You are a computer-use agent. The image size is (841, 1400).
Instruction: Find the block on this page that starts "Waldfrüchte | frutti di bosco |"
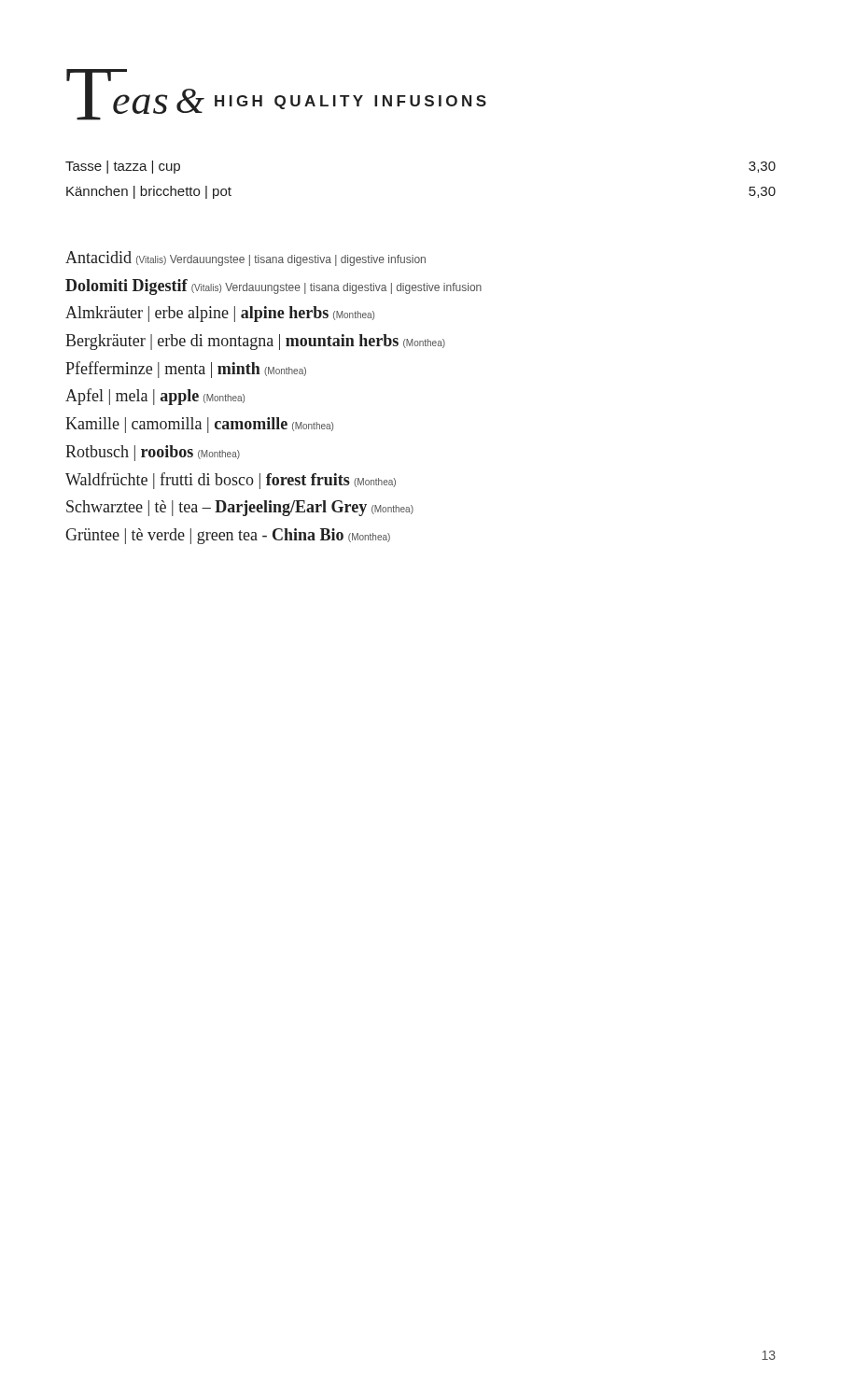[x=231, y=479]
